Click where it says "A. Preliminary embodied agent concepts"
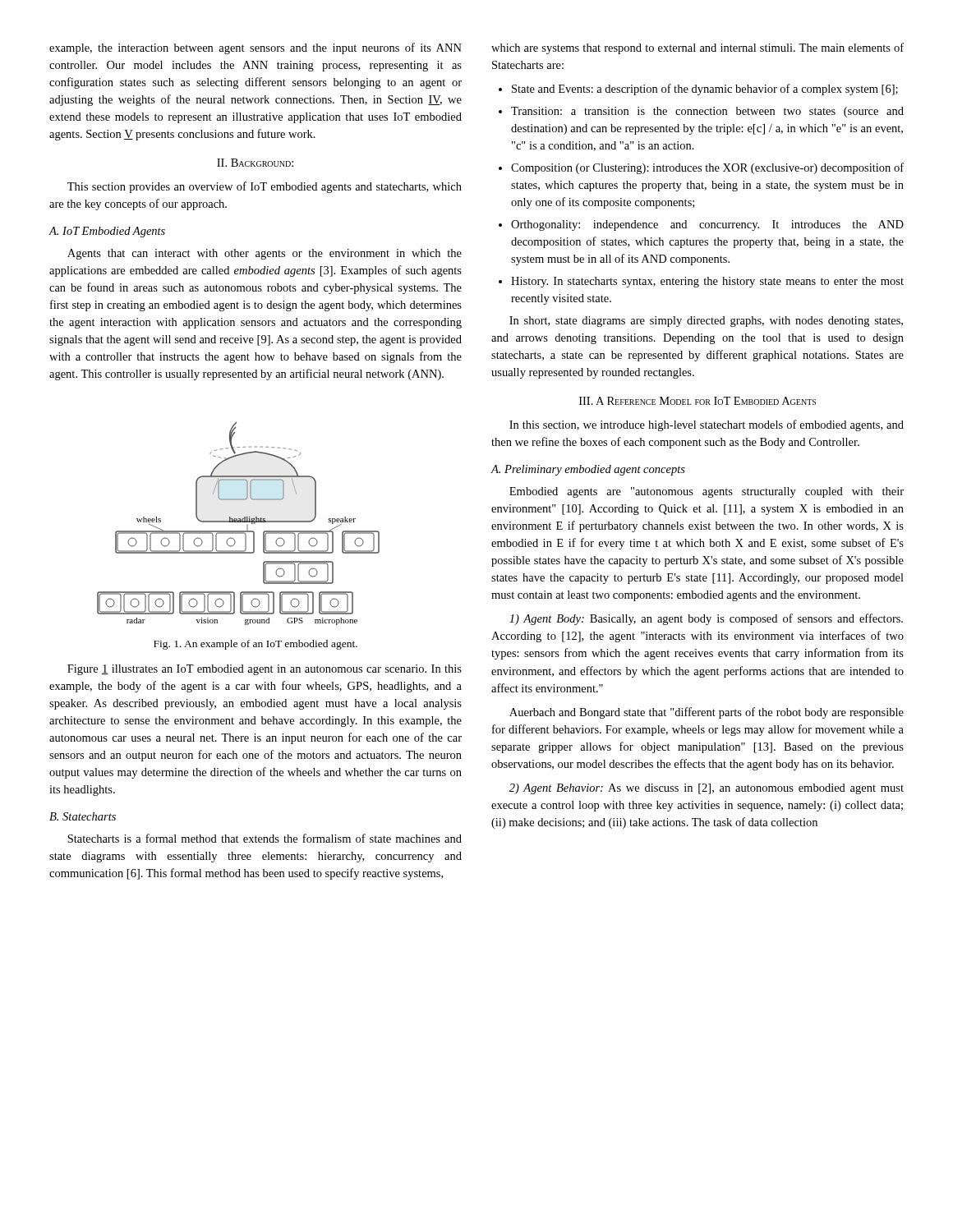The image size is (953, 1232). (588, 470)
